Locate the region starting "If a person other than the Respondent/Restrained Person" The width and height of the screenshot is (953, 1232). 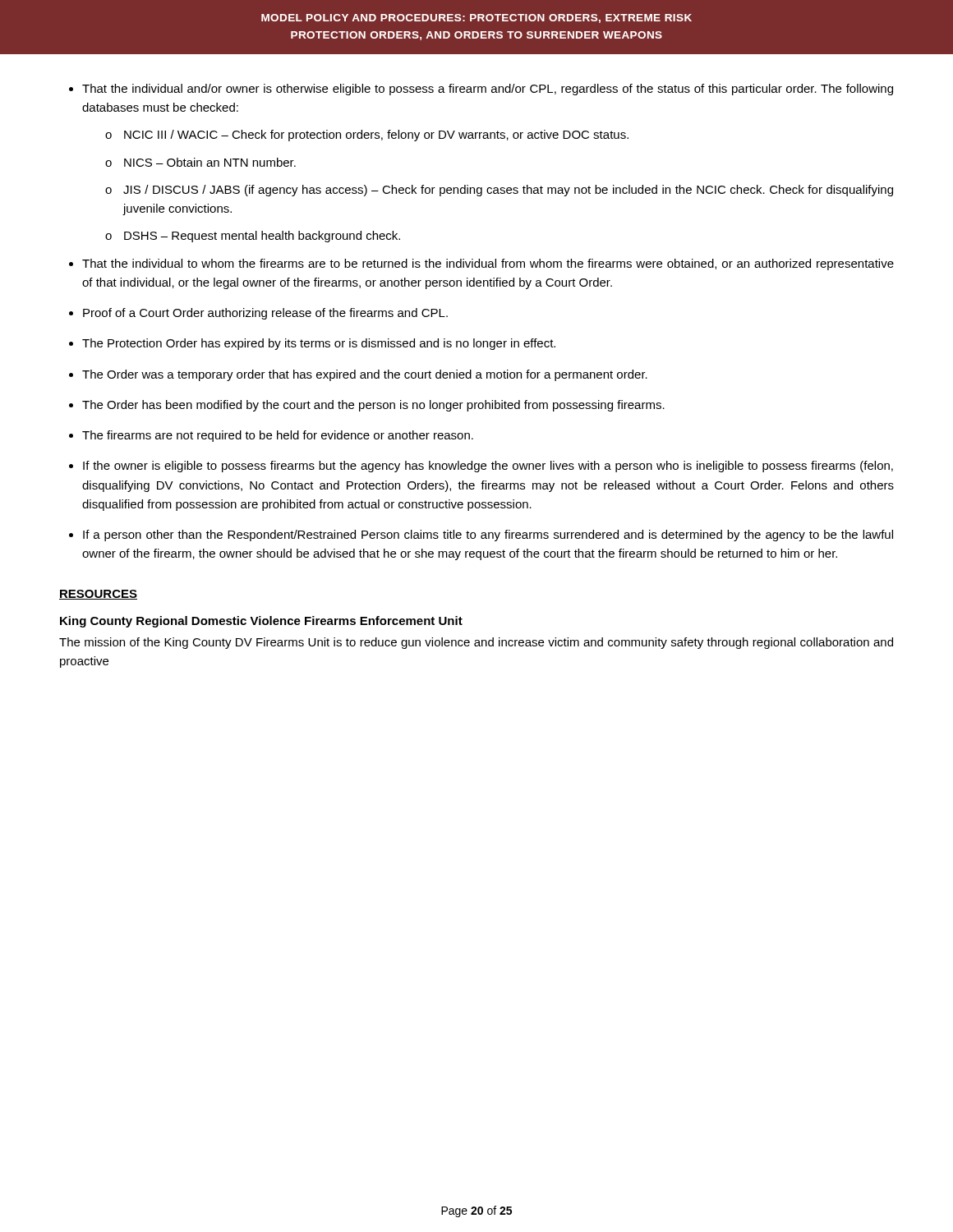point(488,544)
